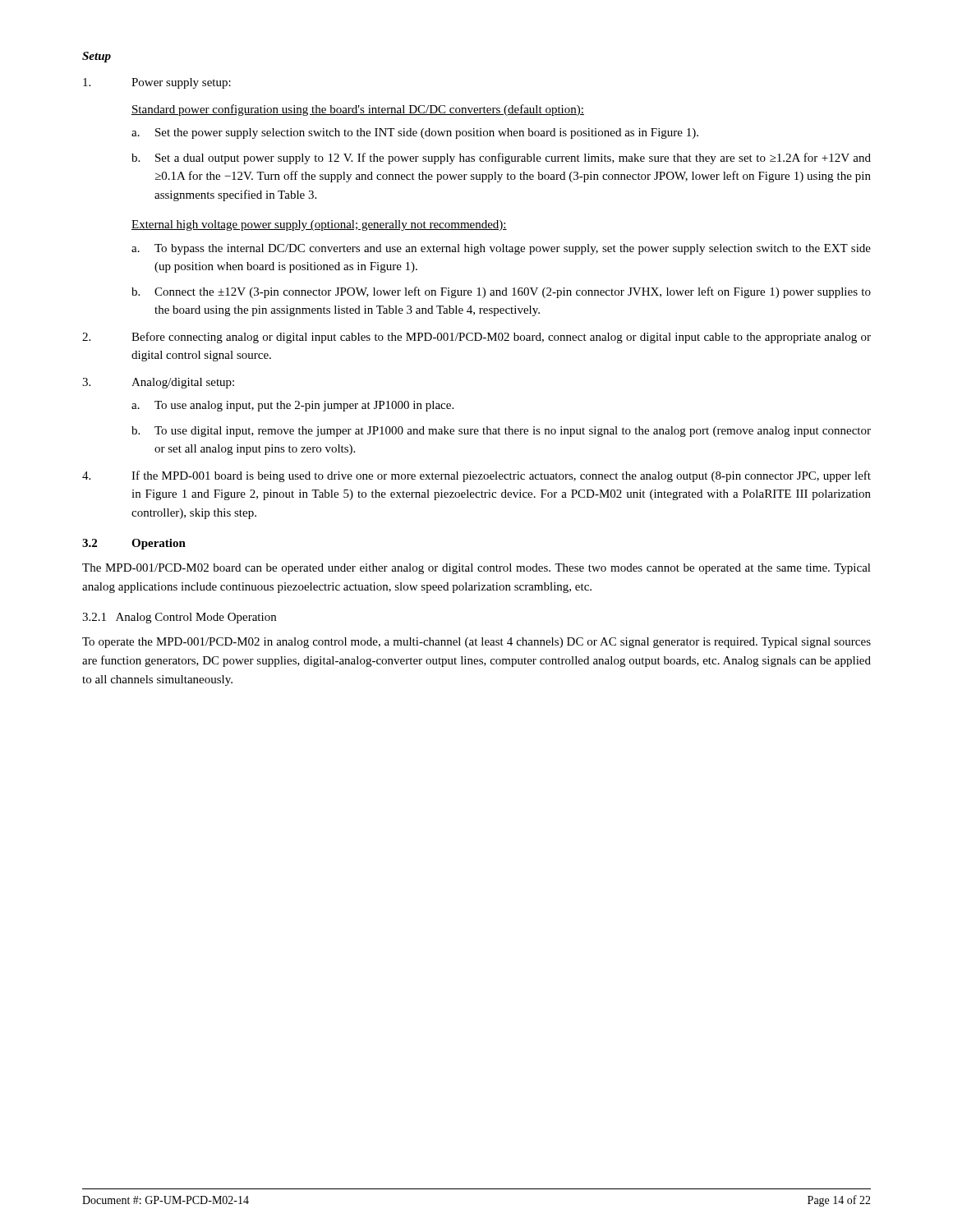Screen dimensions: 1232x953
Task: Select the text block that reads "To operate the MPD-001/PCD-M02 in"
Action: [476, 660]
